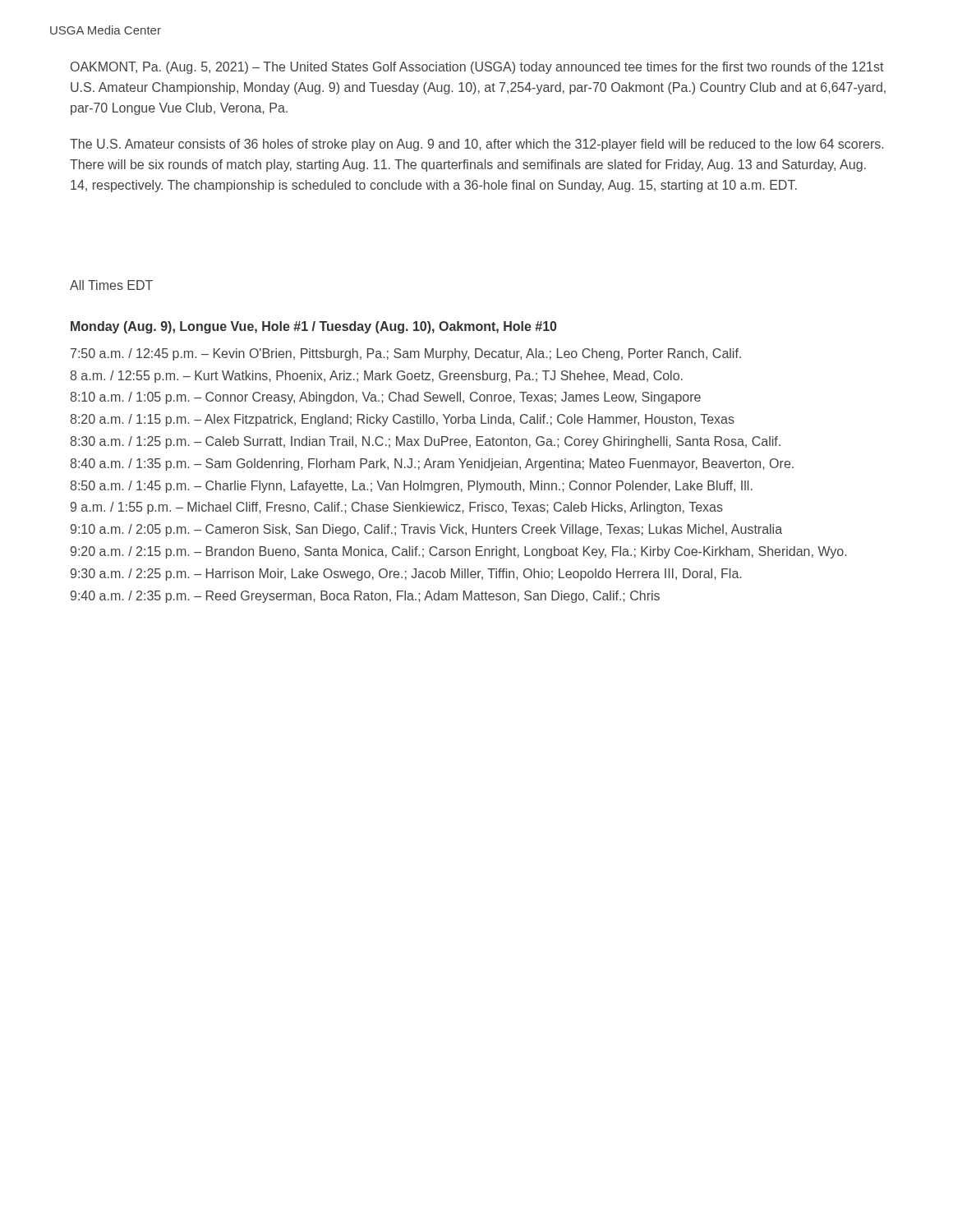Click on the passage starting "9 a.m. / 1:55 p.m. – Michael Cliff,"

396,507
